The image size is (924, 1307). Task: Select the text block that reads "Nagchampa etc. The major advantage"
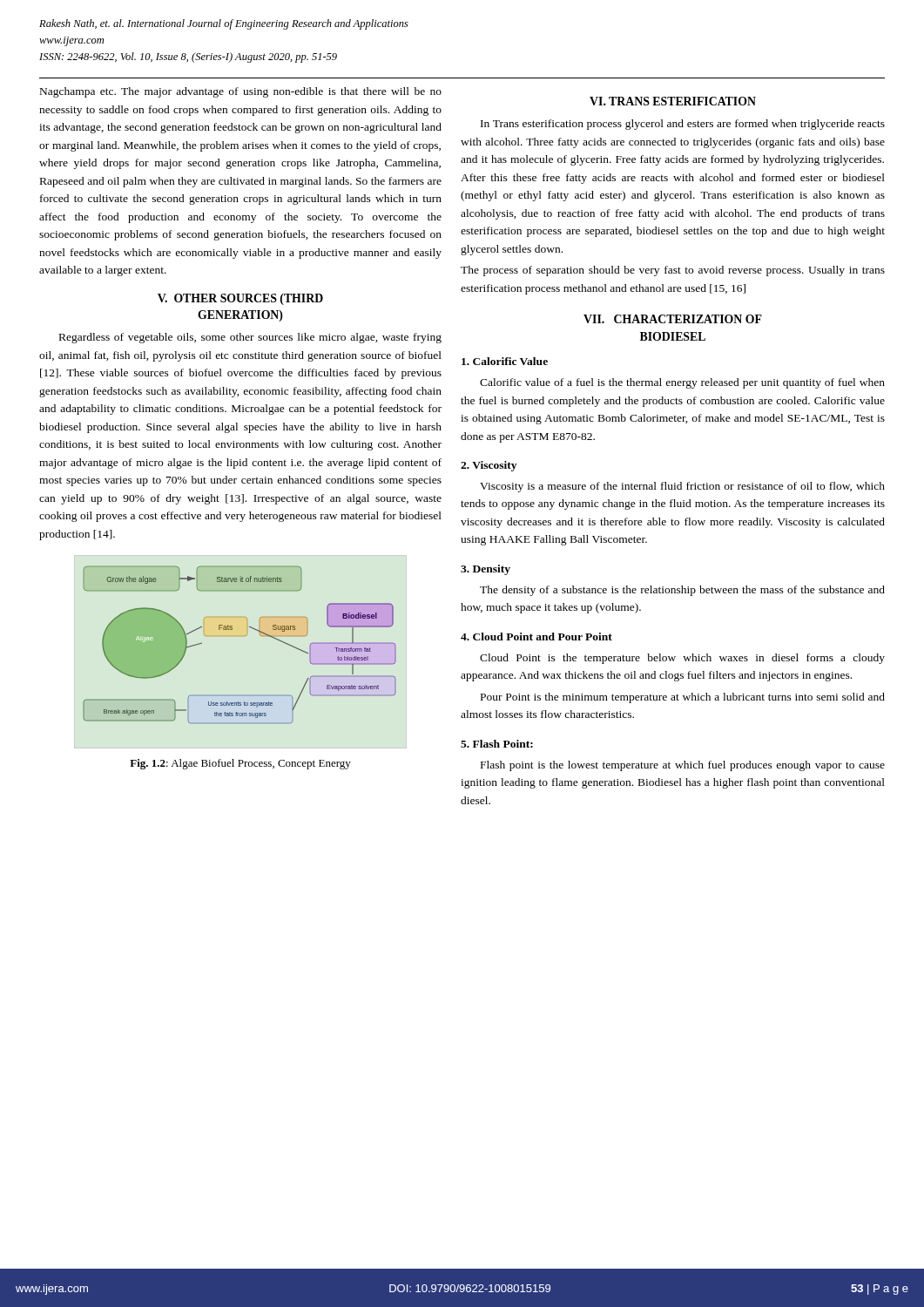tap(240, 180)
